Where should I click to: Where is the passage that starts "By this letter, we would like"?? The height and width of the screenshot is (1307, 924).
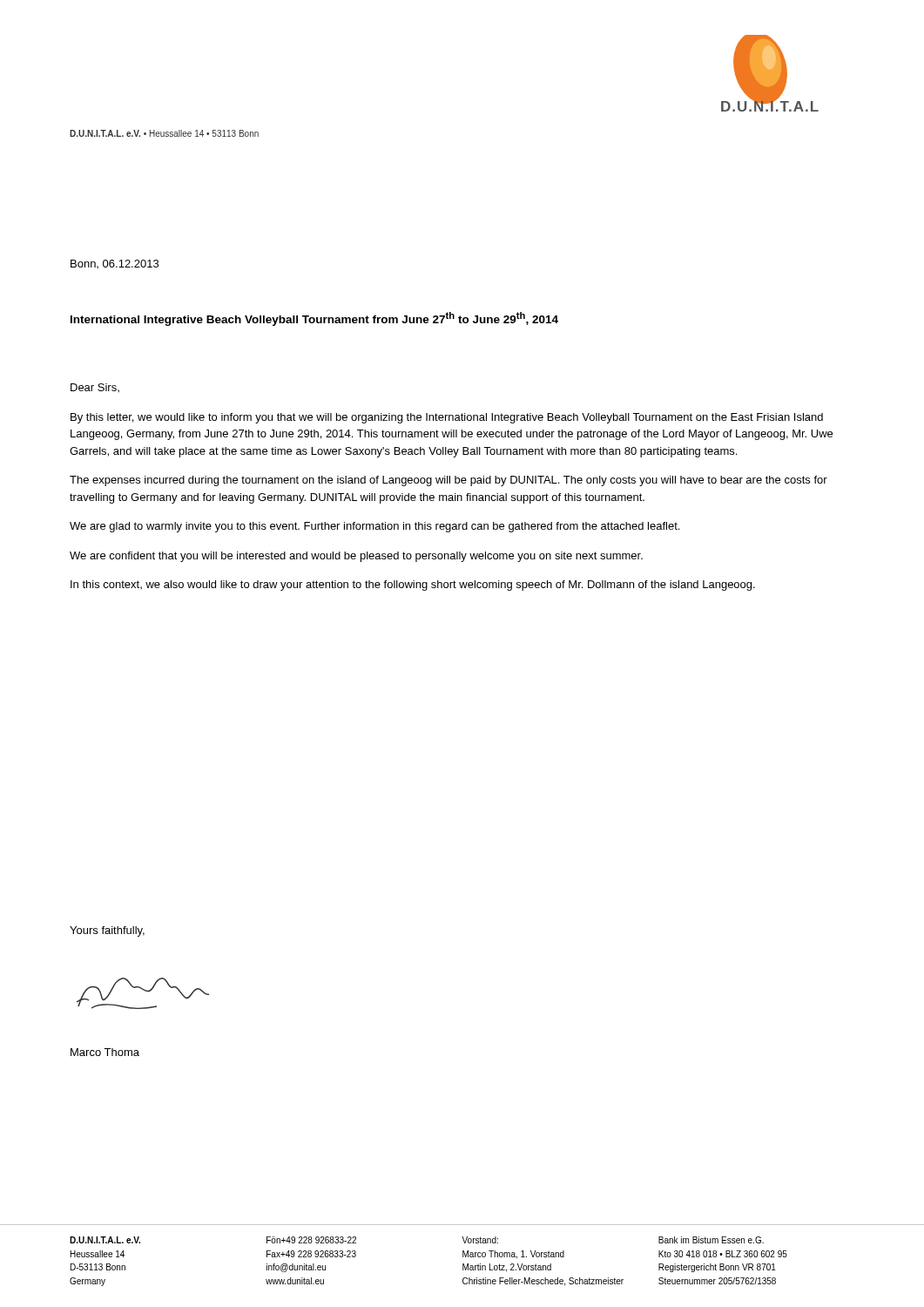[x=451, y=434]
